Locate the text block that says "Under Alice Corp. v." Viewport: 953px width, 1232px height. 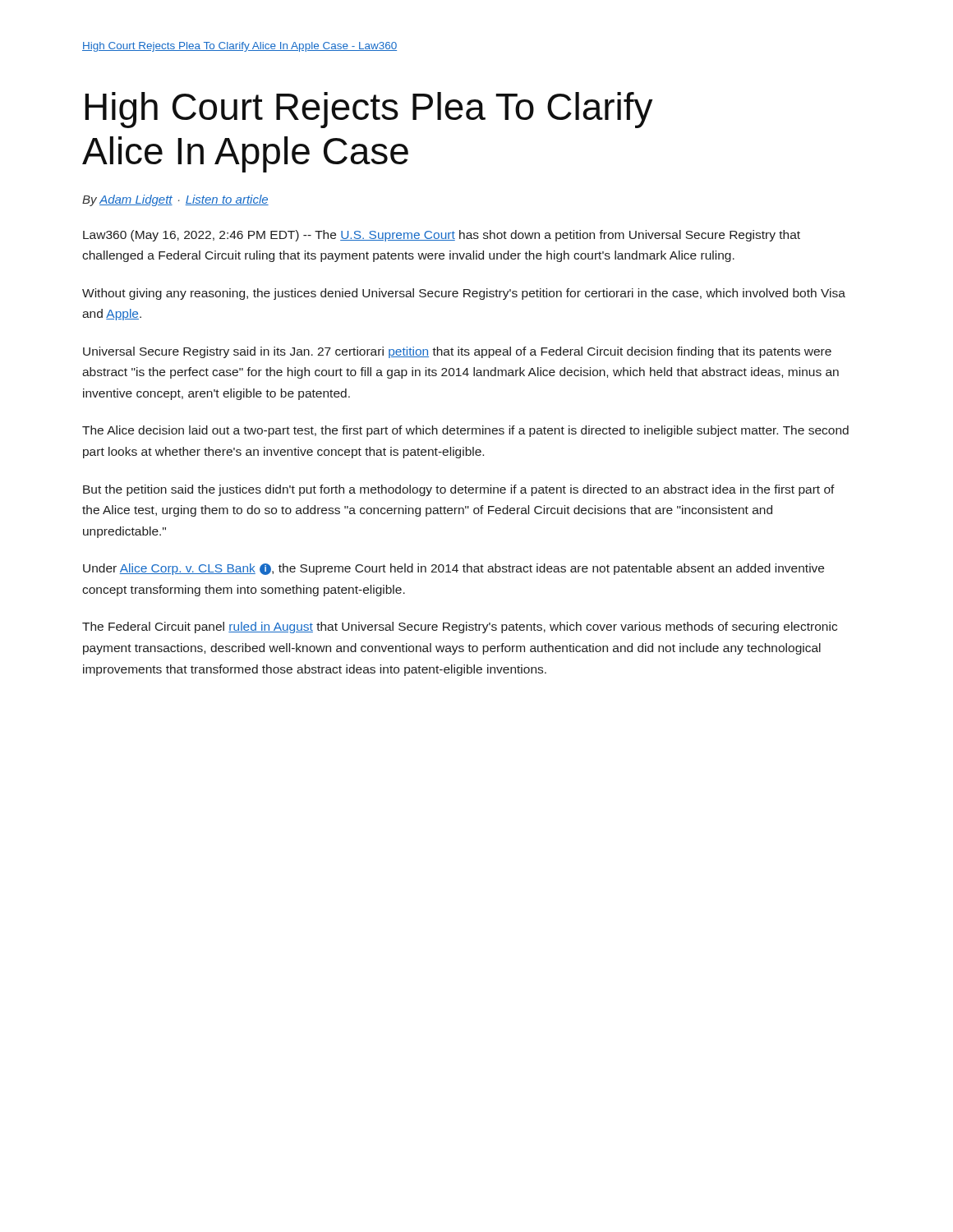tap(453, 579)
